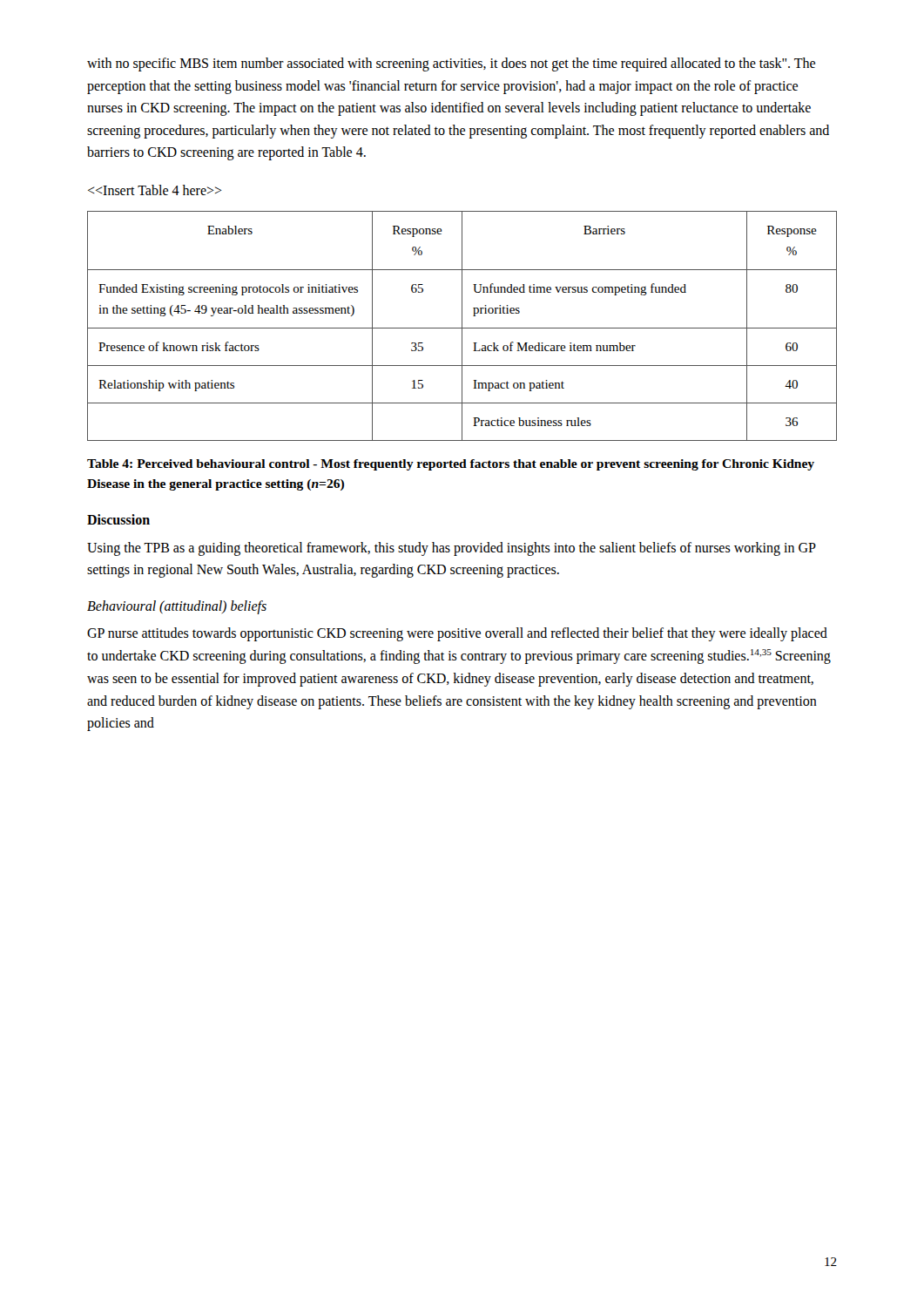Image resolution: width=924 pixels, height=1307 pixels.
Task: Click on the region starting "Using the TPB"
Action: (x=451, y=558)
